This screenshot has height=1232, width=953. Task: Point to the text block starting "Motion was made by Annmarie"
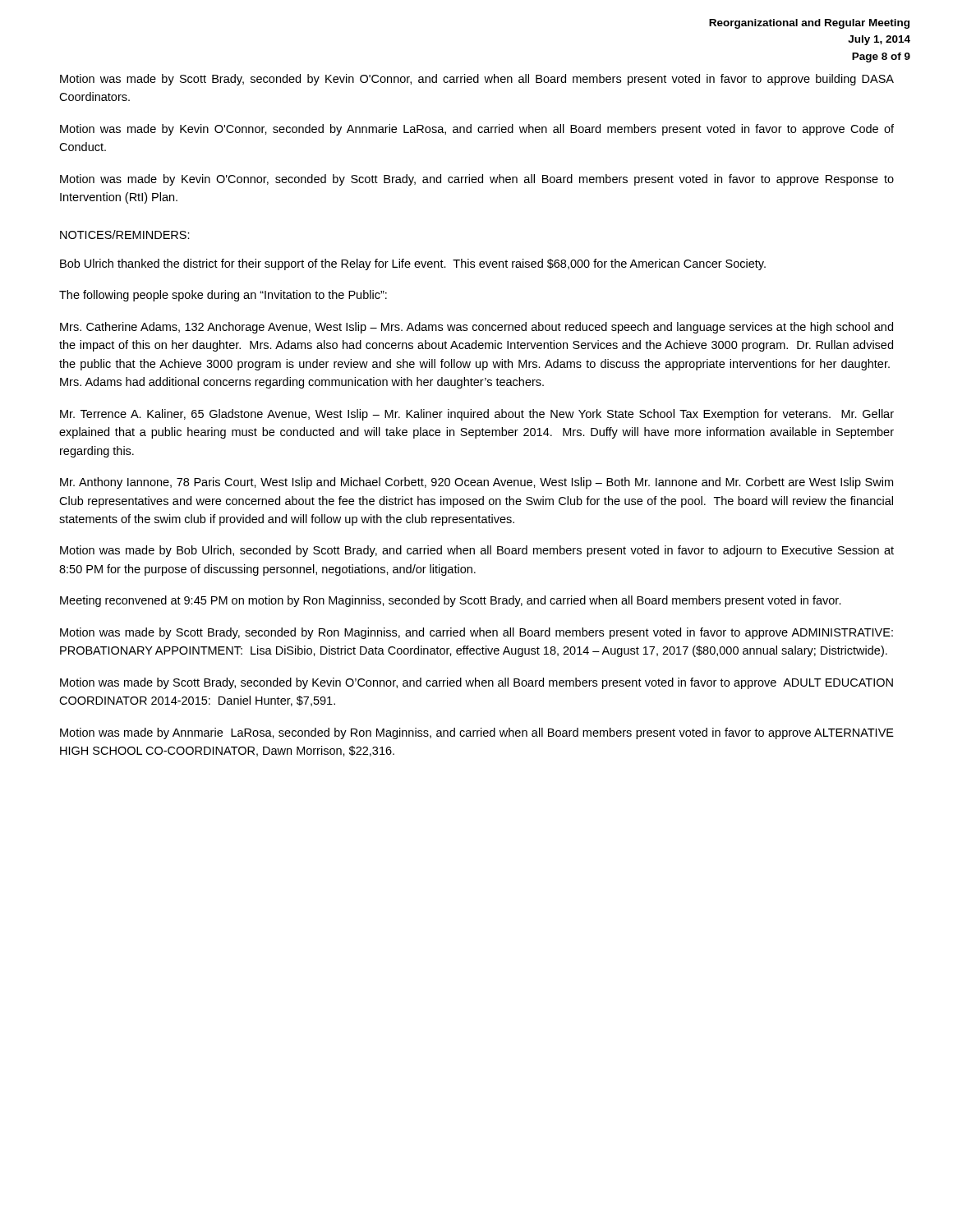(x=476, y=742)
